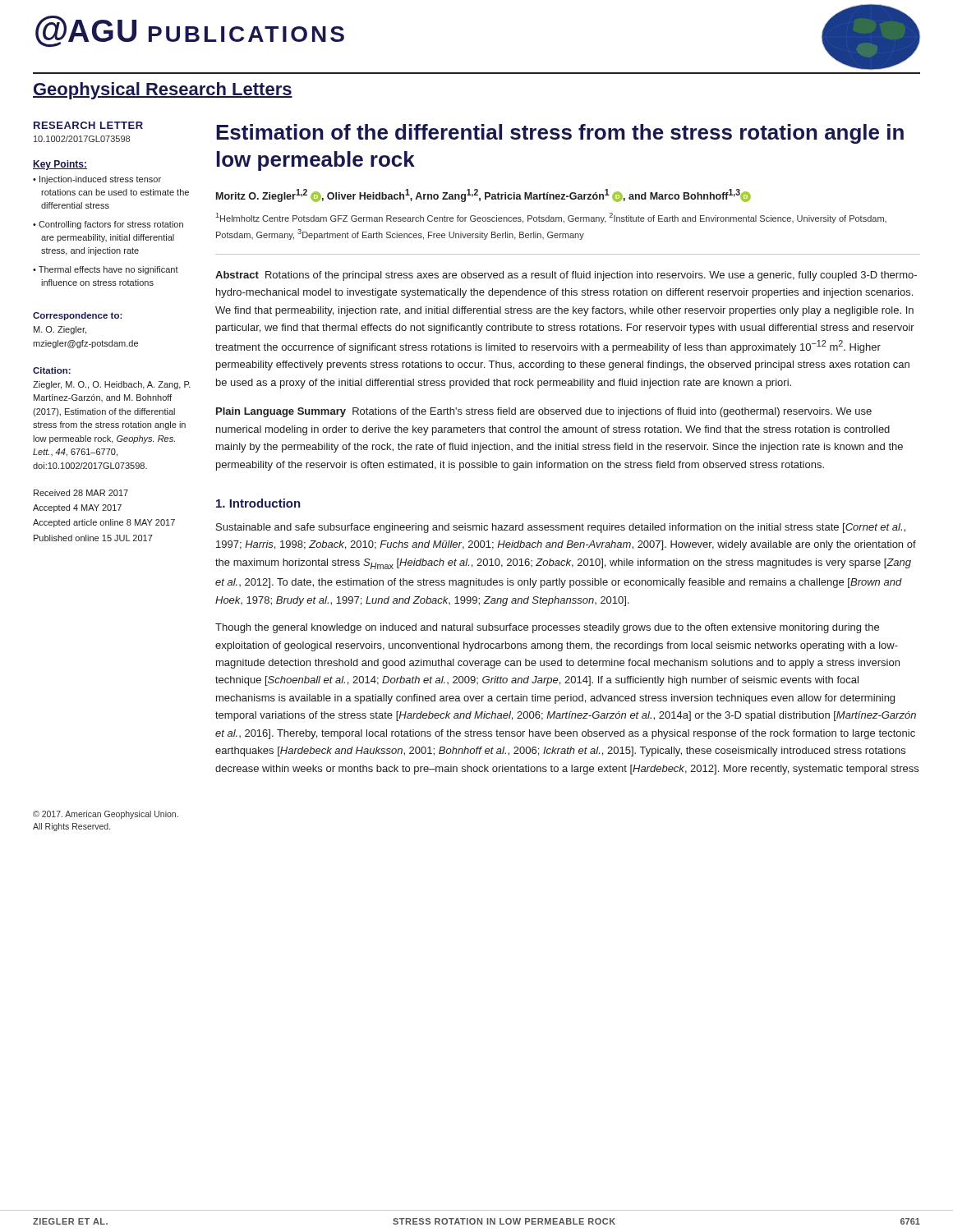Locate the block of text that opens with "Received 28 MAR 2017Accepted 4 MAY 2017Accepted"
This screenshot has width=953, height=1232.
pyautogui.click(x=104, y=515)
